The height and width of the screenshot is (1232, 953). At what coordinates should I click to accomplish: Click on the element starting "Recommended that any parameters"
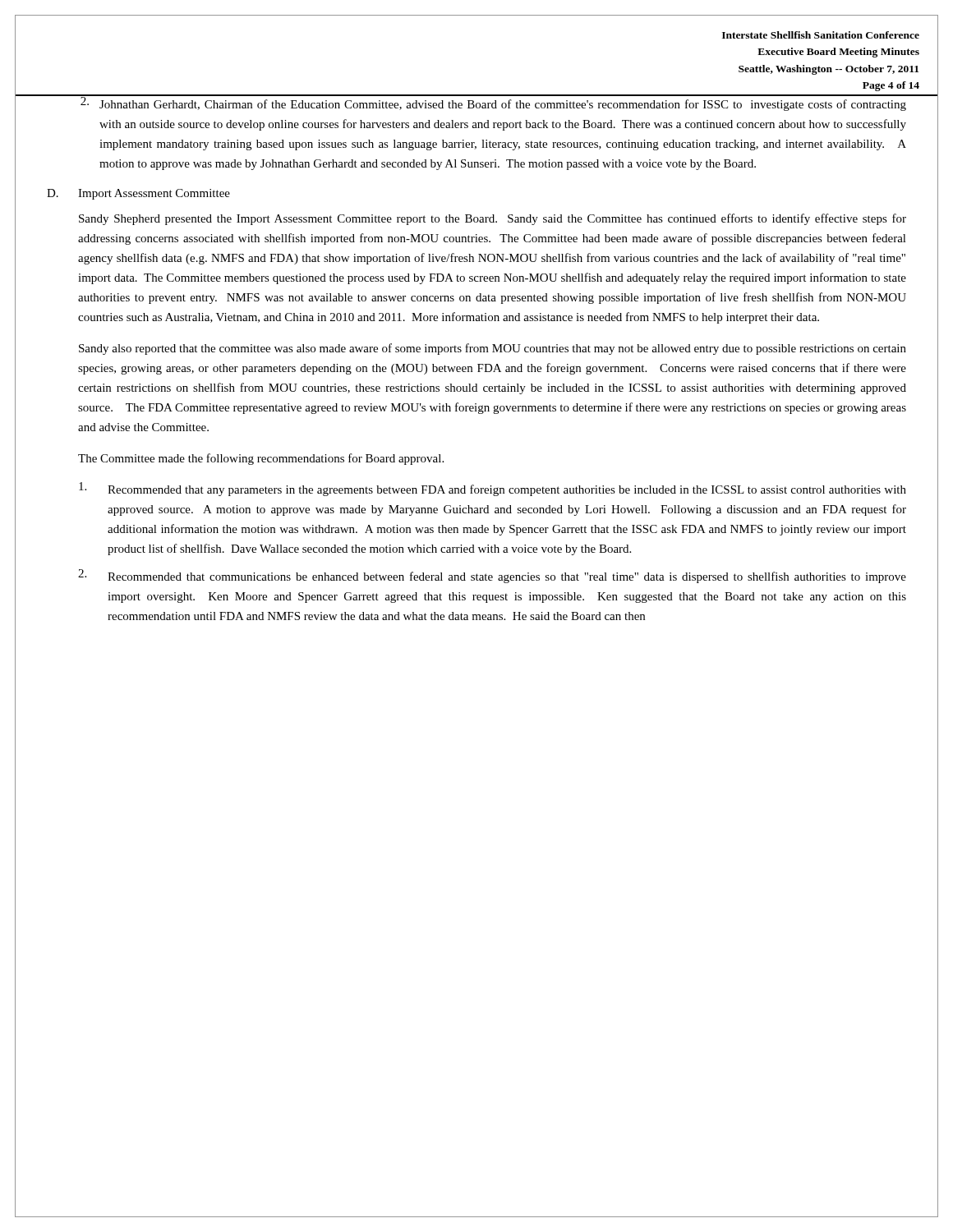(492, 519)
